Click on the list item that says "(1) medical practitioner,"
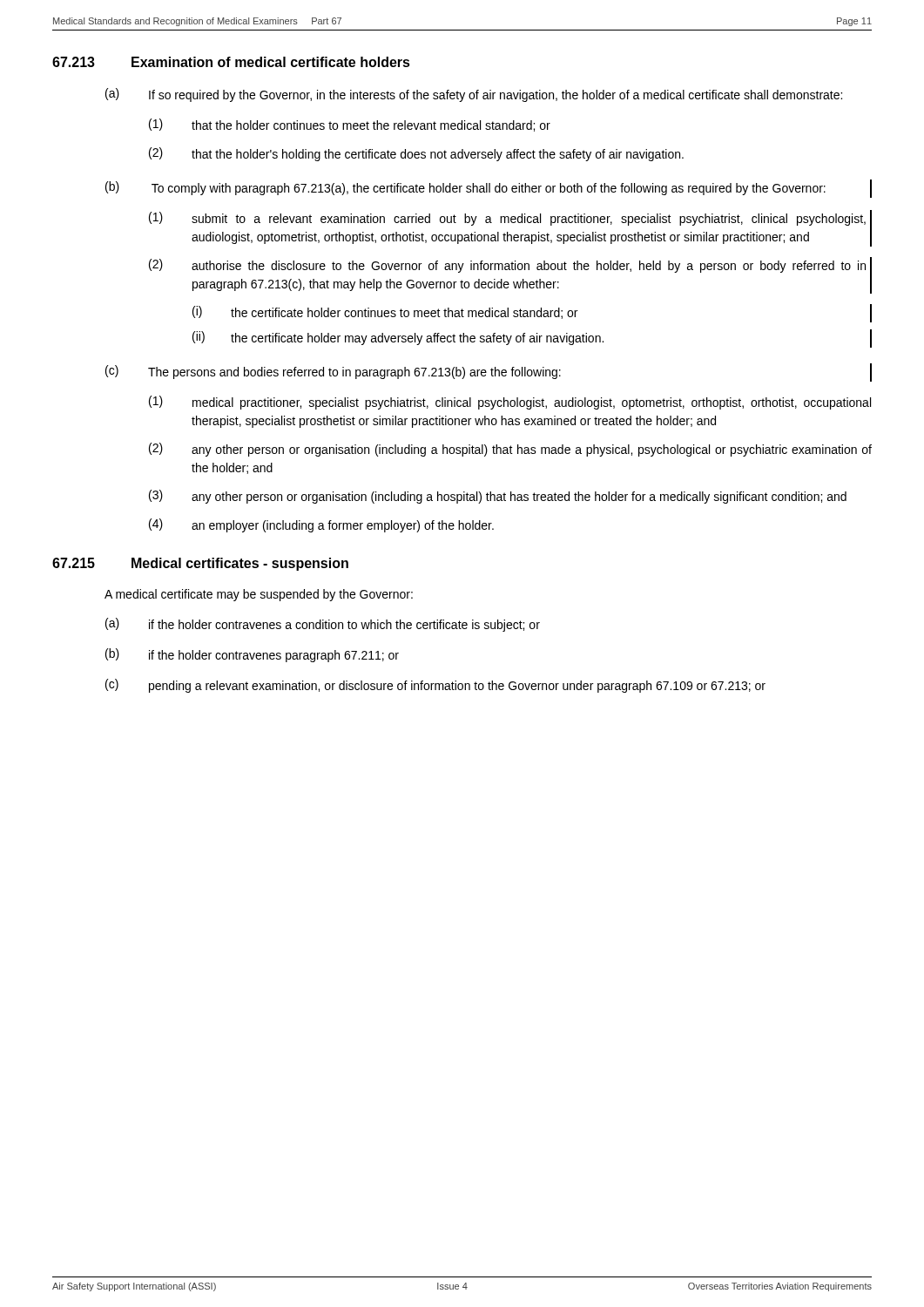 coord(510,412)
